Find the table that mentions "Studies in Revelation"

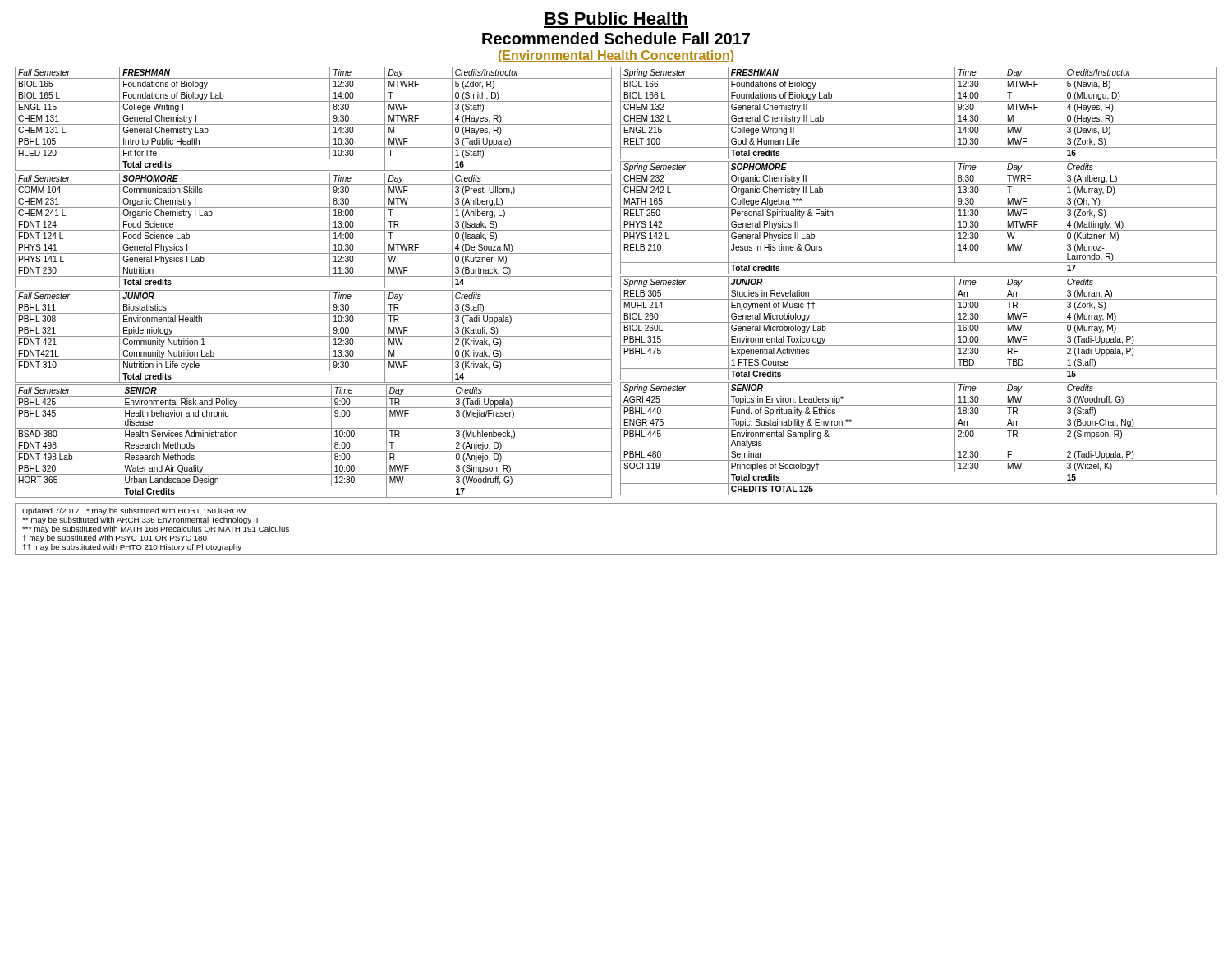click(919, 328)
